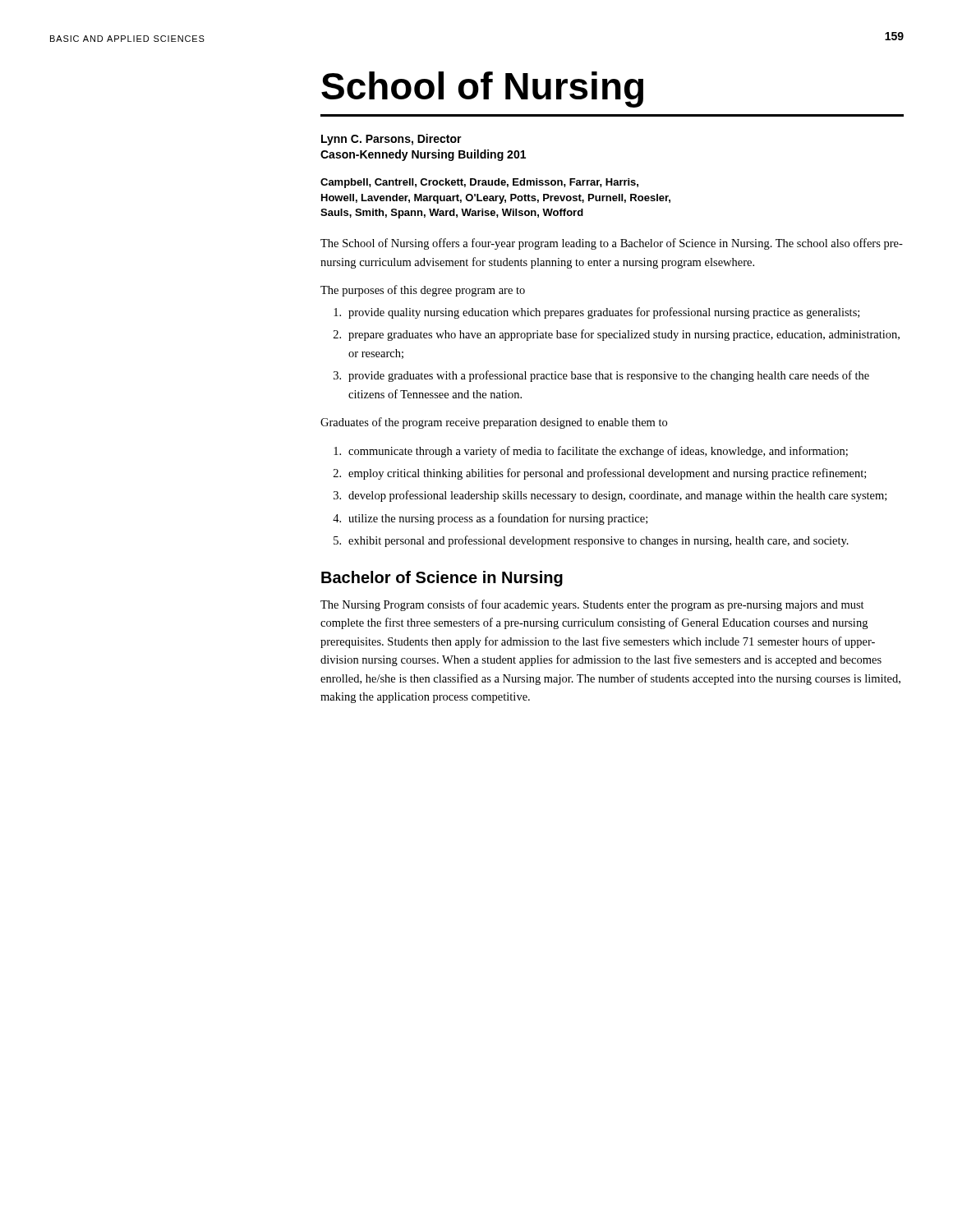Image resolution: width=953 pixels, height=1232 pixels.
Task: Navigate to the region starting "2. prepare graduates who have an"
Action: point(612,344)
